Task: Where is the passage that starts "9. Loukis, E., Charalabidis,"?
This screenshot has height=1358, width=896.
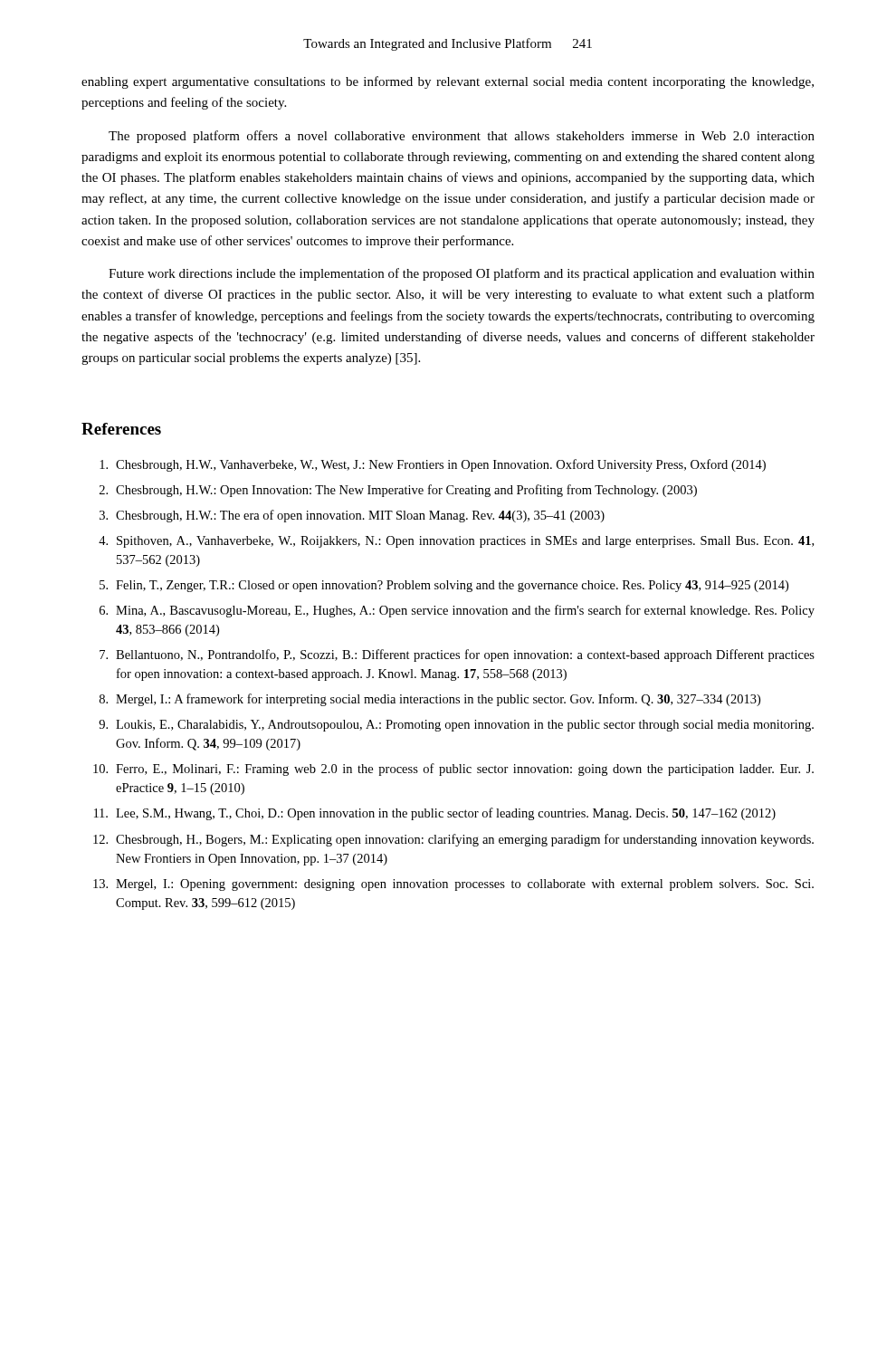Action: [x=448, y=735]
